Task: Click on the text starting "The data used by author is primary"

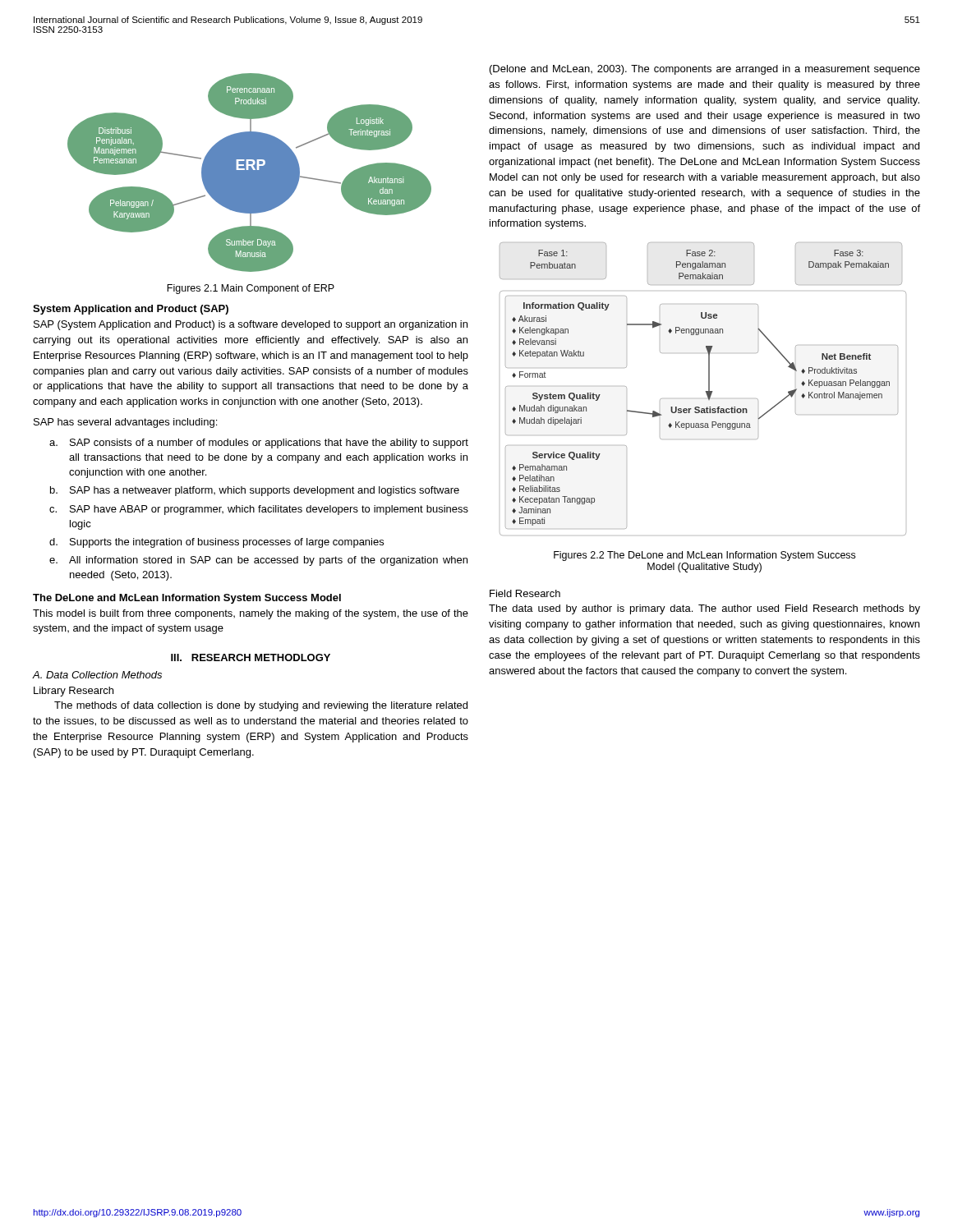Action: point(704,640)
